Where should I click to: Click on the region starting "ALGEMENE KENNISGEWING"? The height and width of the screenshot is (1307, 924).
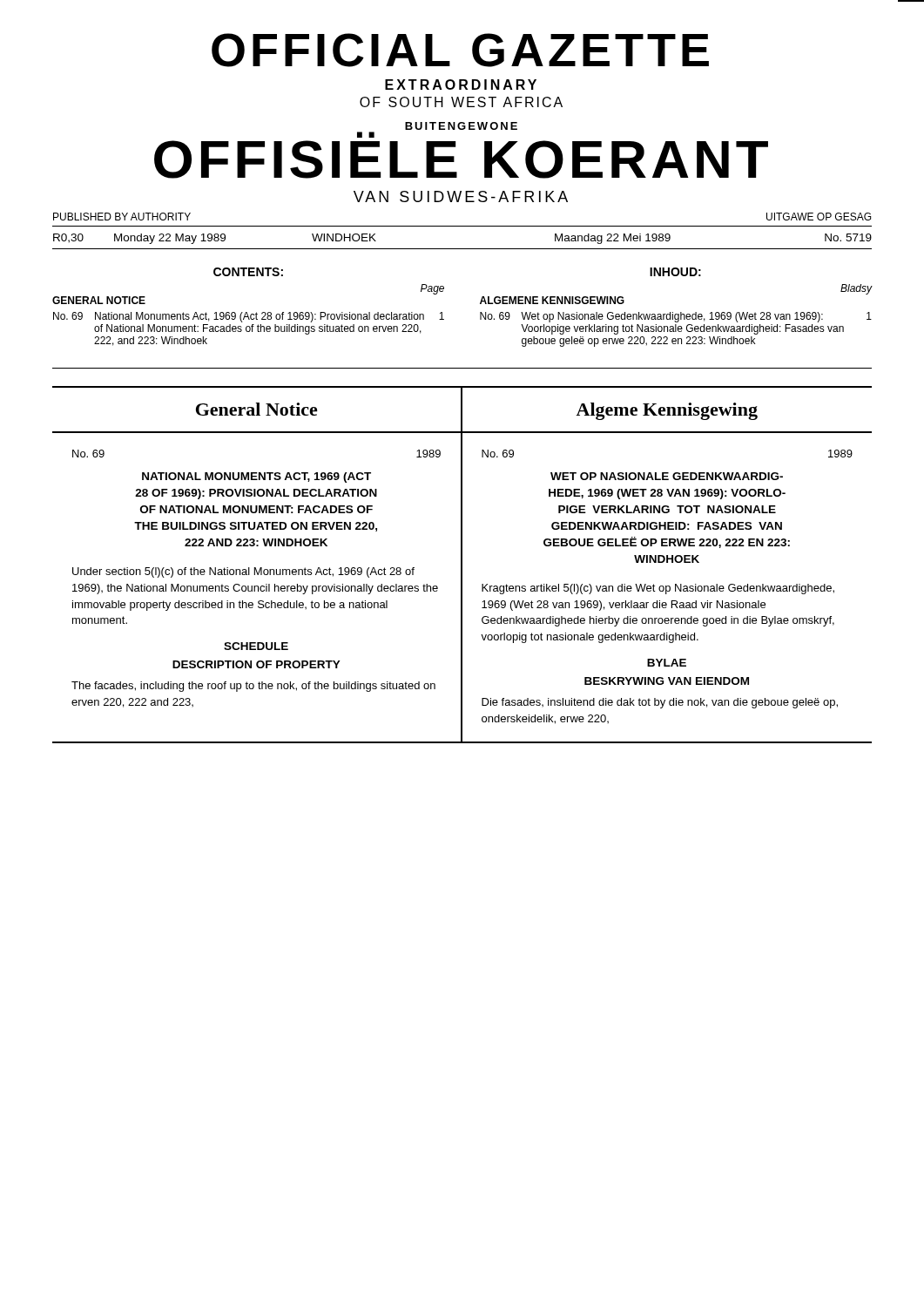point(552,301)
